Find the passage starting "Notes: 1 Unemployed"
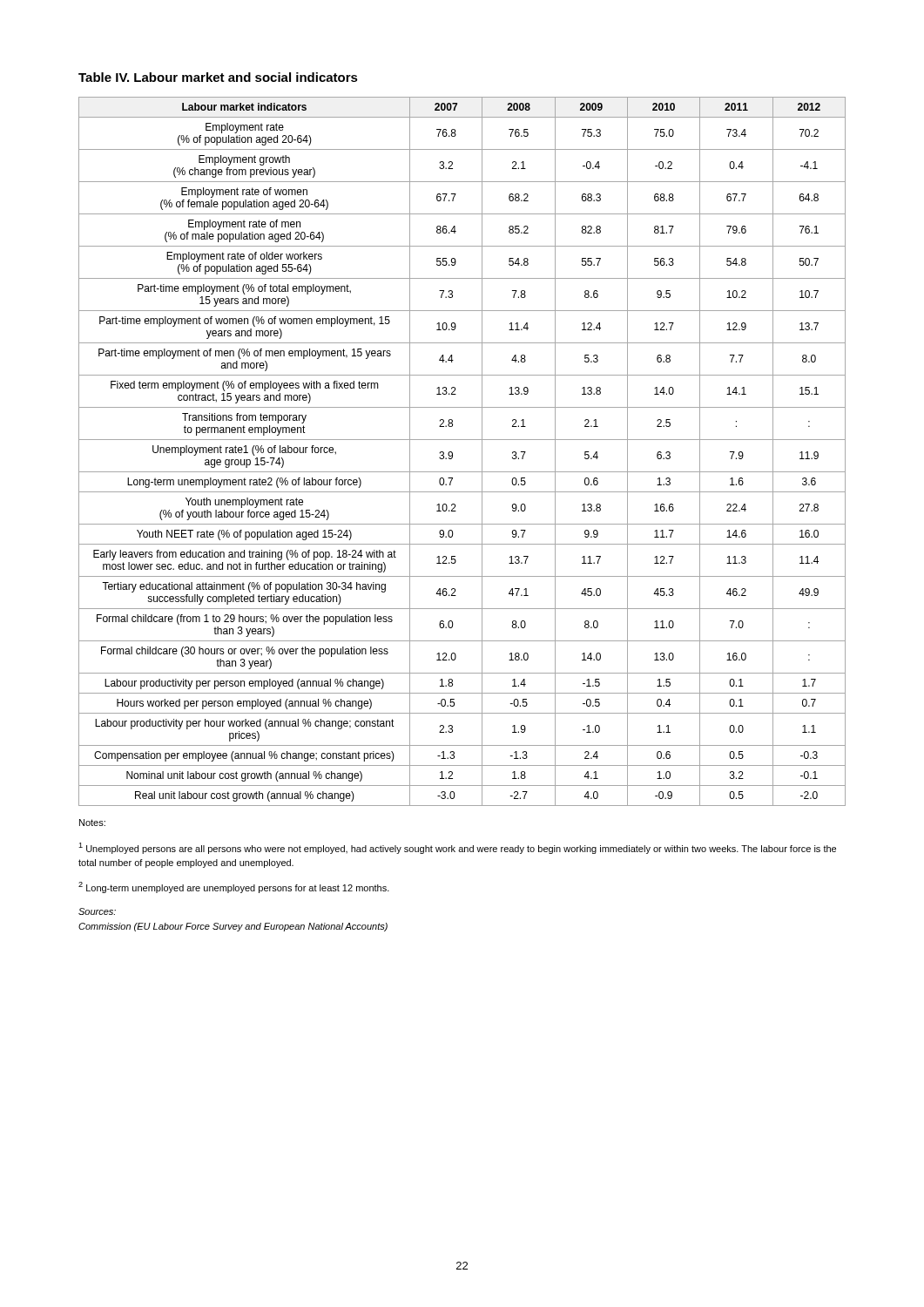924x1307 pixels. [x=462, y=855]
